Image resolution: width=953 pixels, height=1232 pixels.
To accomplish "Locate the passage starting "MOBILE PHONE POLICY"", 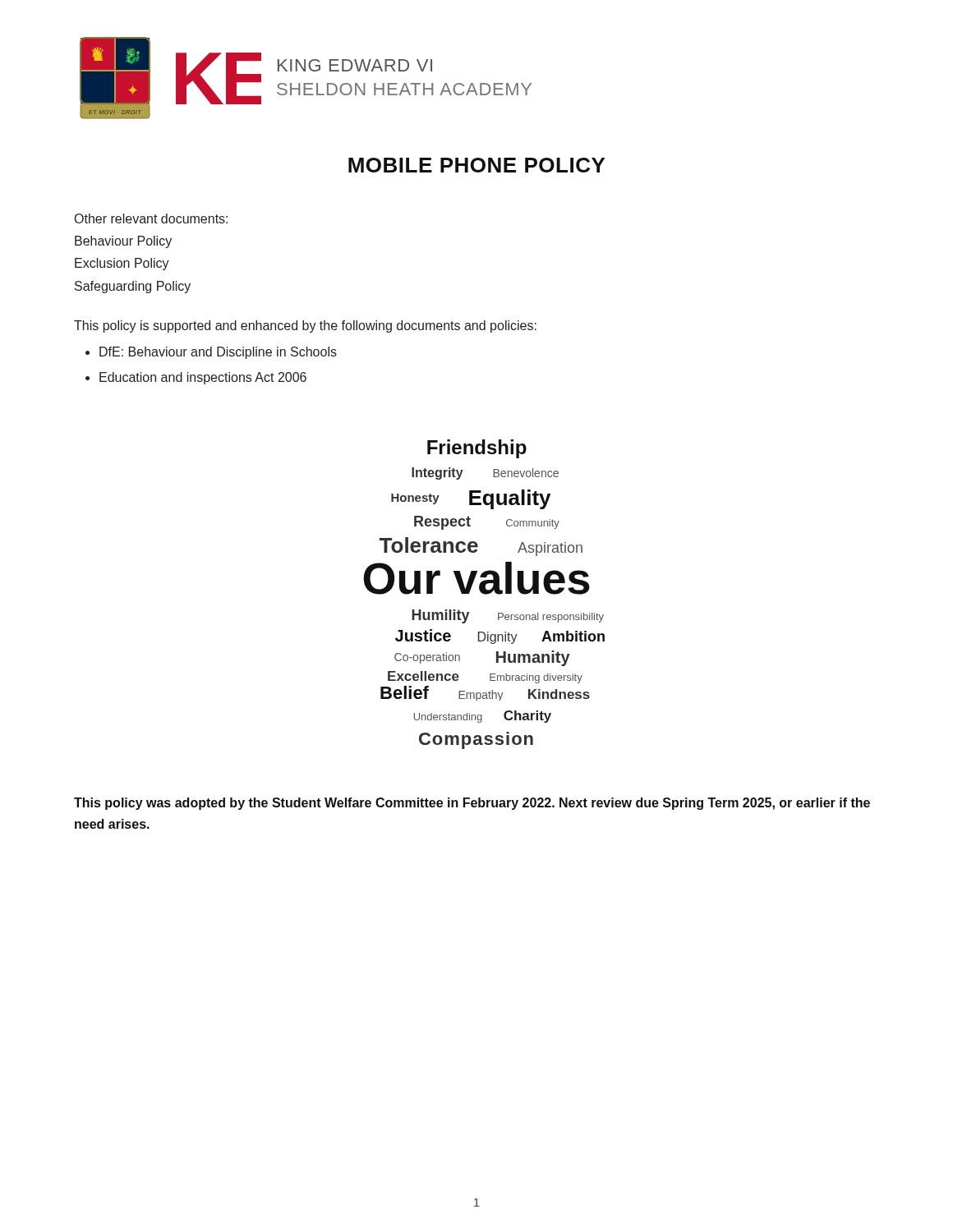I will coord(476,166).
